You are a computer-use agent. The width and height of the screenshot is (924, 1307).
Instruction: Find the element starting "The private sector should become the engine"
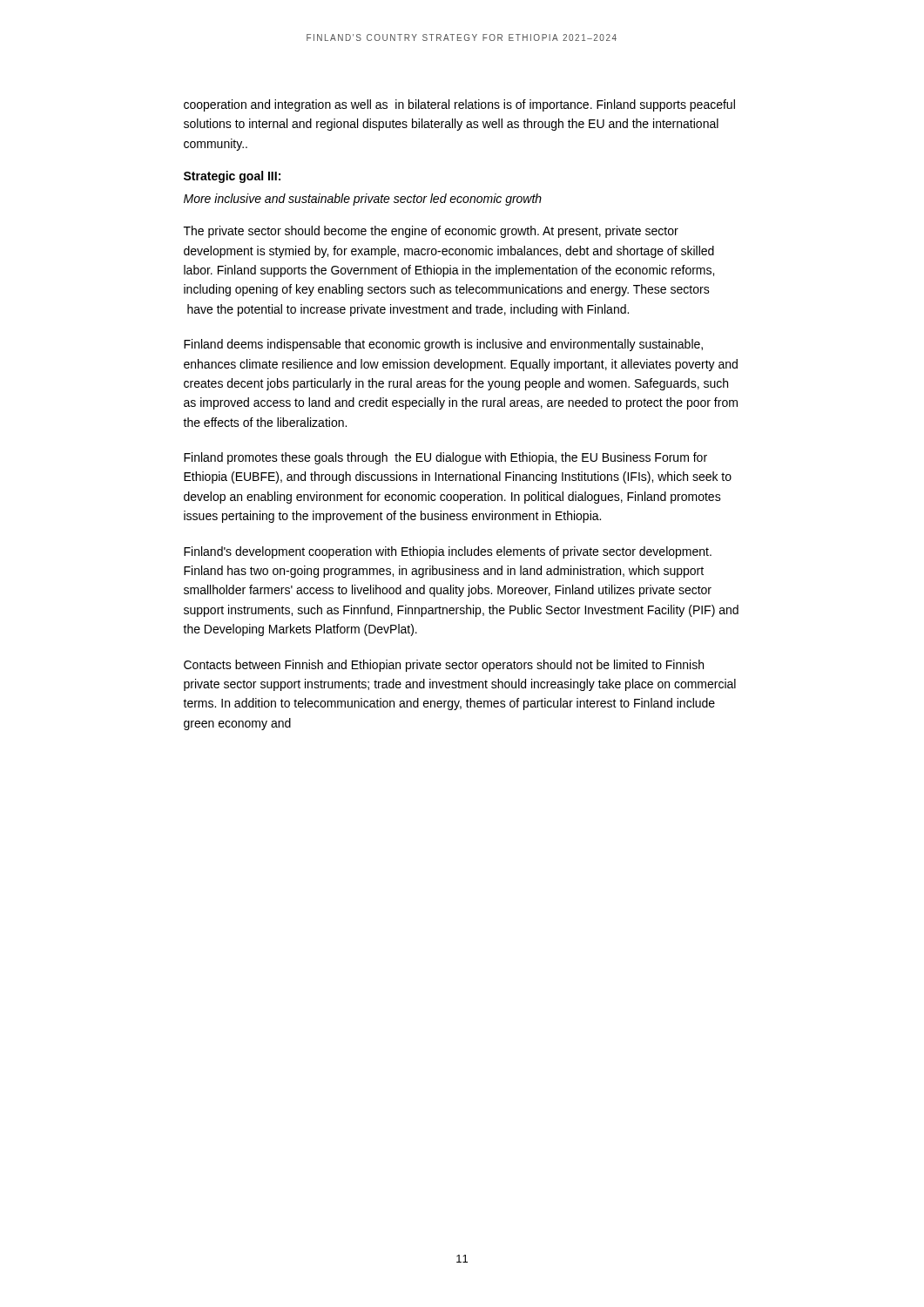click(x=449, y=270)
